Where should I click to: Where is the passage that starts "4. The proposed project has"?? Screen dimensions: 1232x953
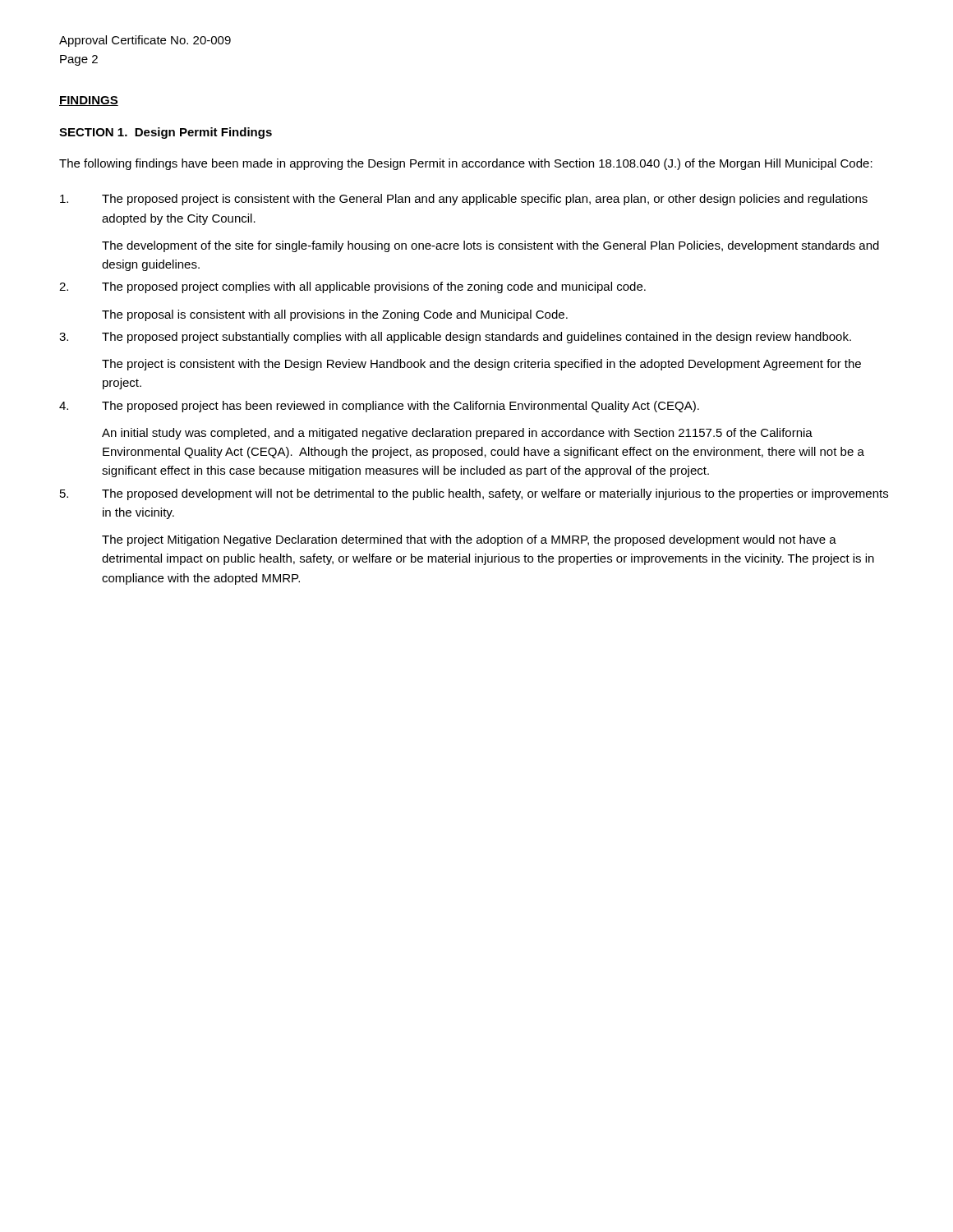pos(476,405)
